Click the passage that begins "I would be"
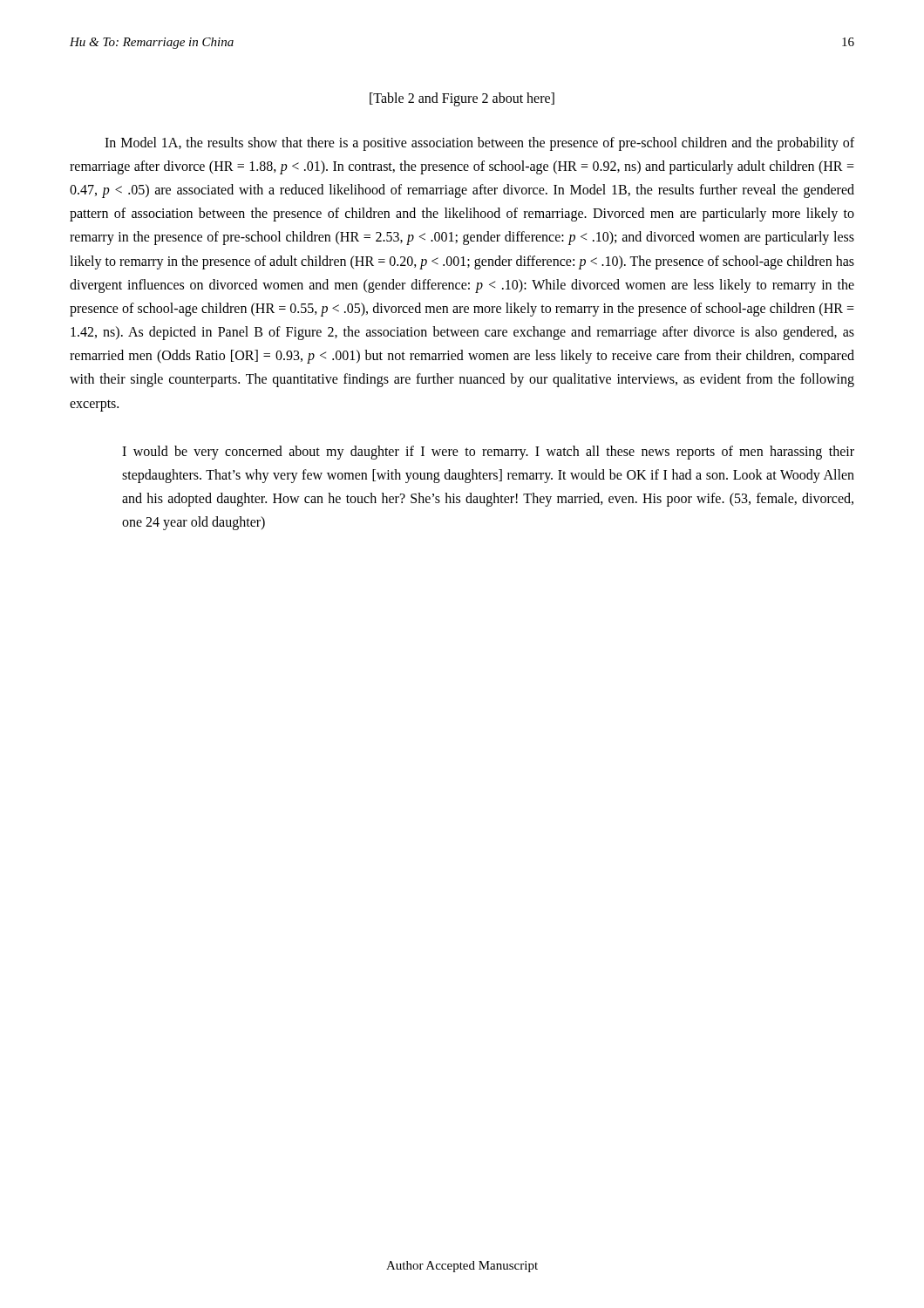Screen dimensions: 1308x924 pos(488,487)
